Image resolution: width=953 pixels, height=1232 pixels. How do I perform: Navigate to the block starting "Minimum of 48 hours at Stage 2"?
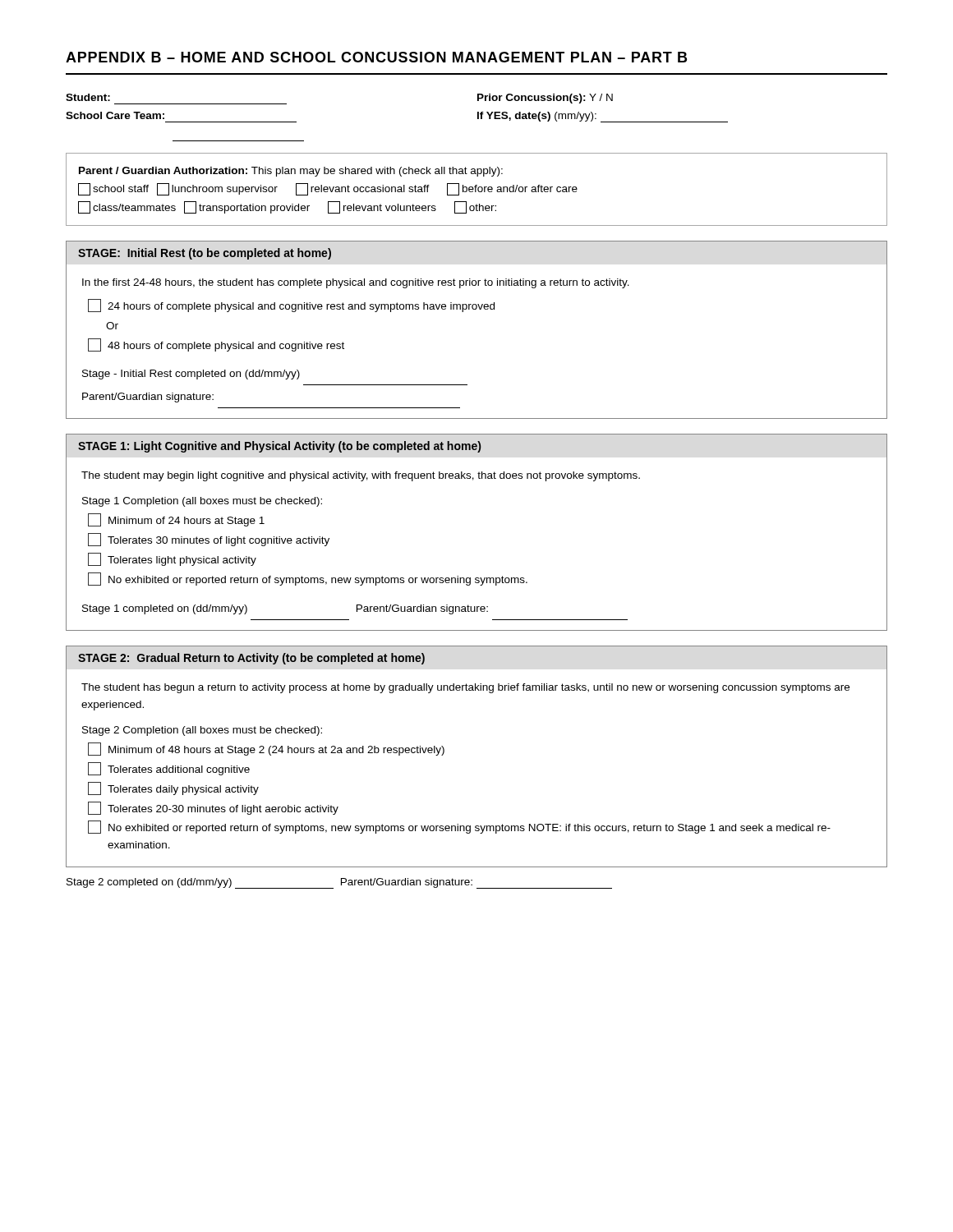(x=266, y=750)
